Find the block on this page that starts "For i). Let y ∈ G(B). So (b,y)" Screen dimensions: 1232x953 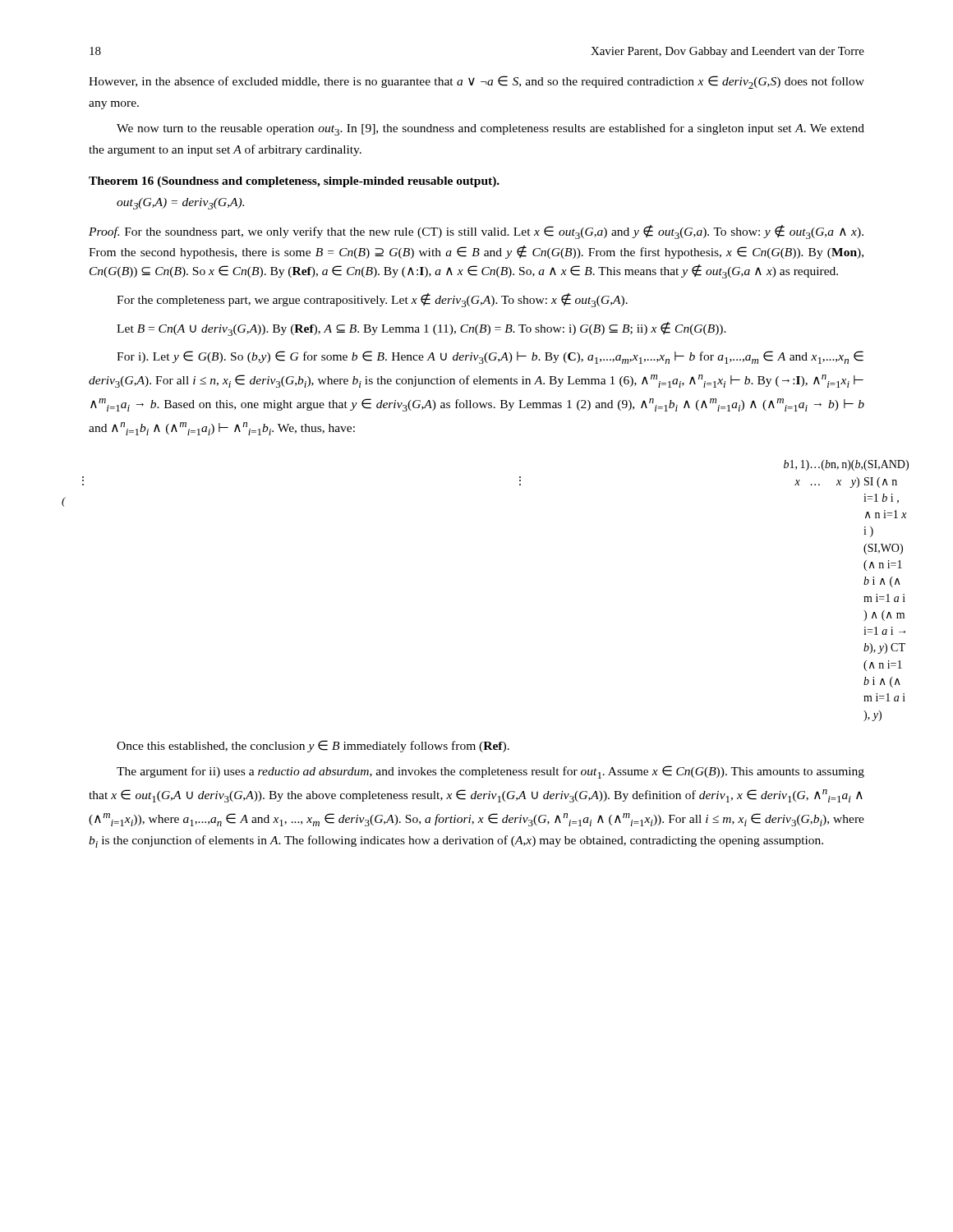[x=476, y=394]
